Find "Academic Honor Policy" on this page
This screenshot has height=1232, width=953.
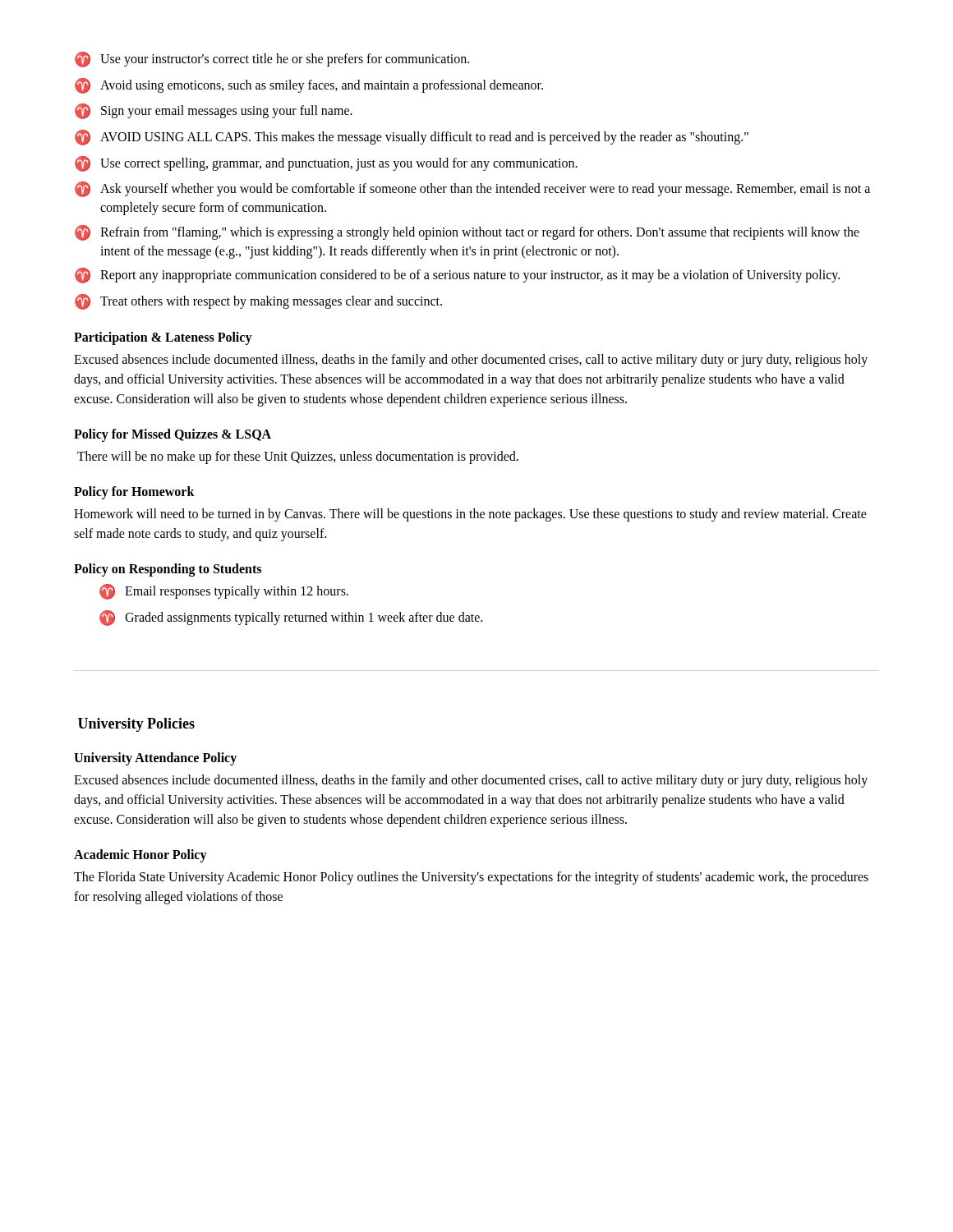[x=140, y=854]
